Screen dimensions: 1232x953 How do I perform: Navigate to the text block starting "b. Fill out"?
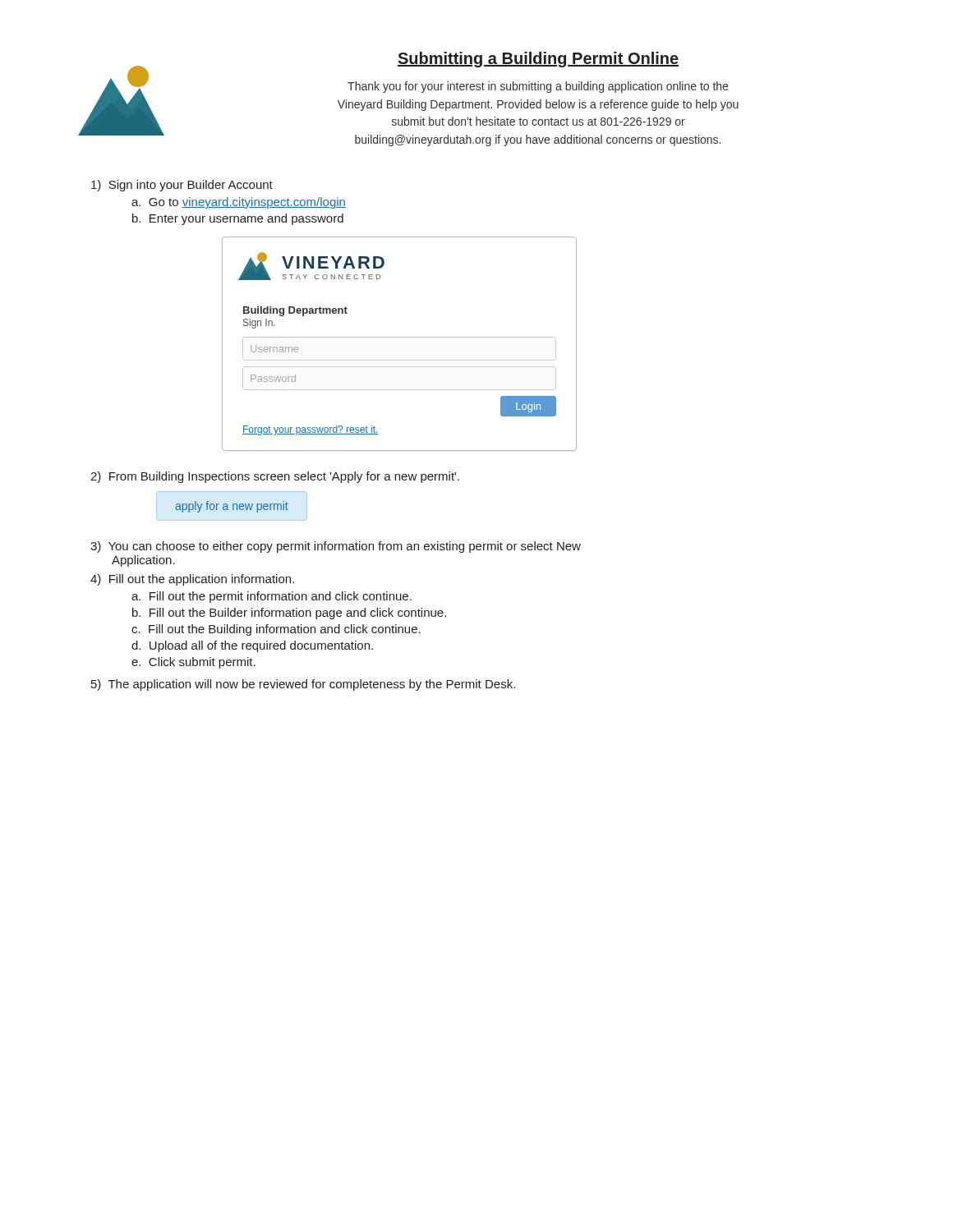coord(289,612)
